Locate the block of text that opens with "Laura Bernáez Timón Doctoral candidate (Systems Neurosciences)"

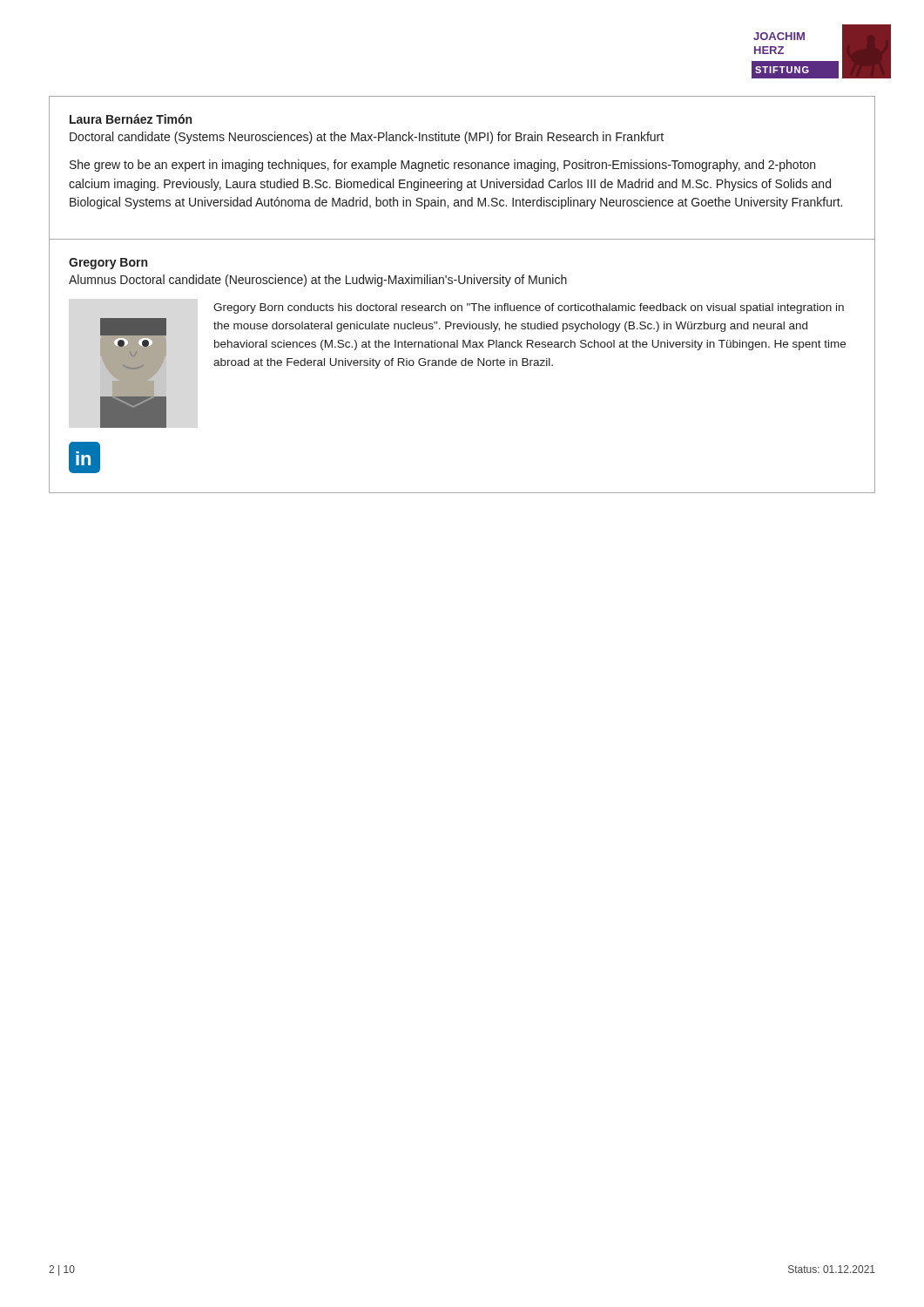pyautogui.click(x=462, y=163)
